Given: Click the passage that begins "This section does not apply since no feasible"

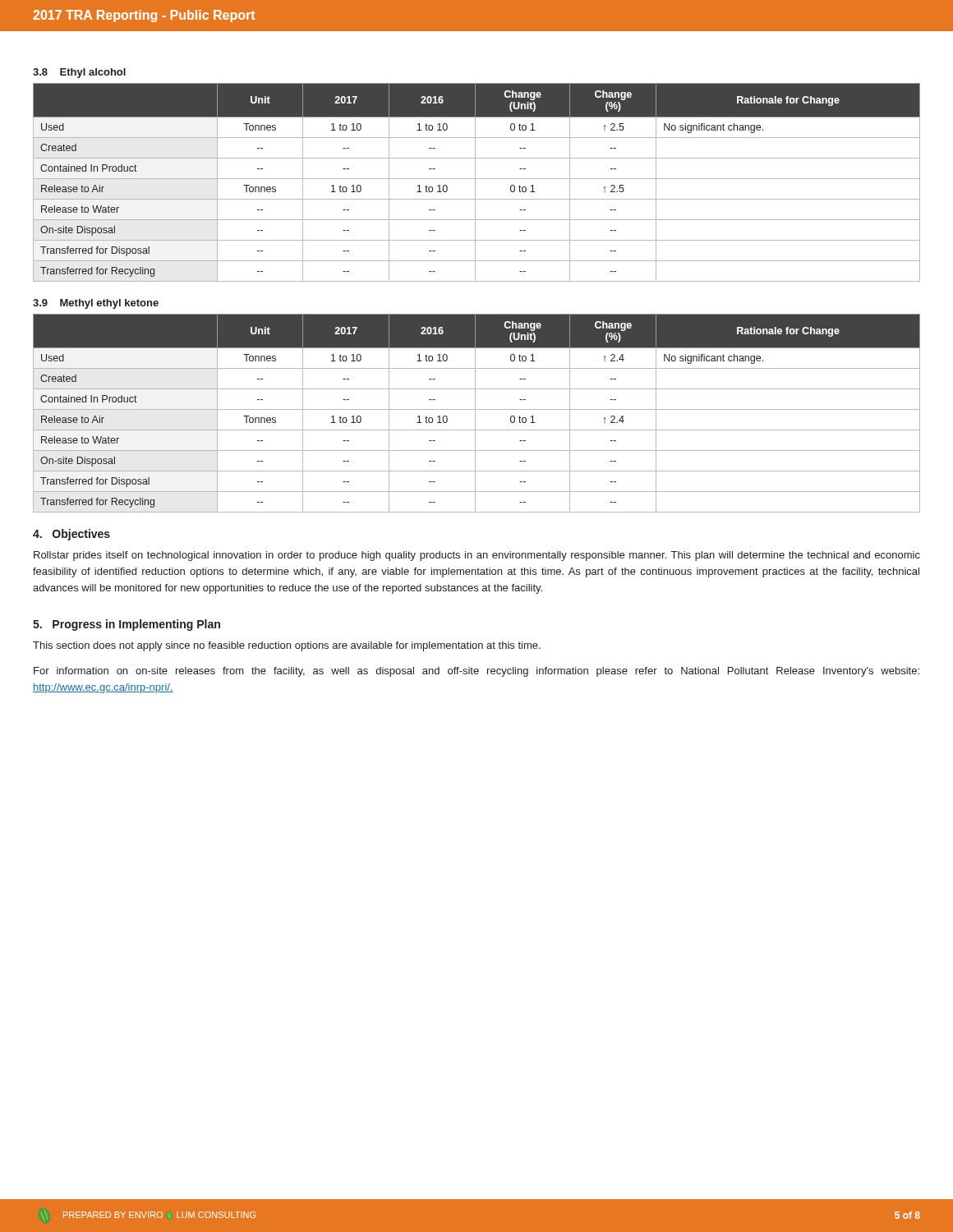Looking at the screenshot, I should pos(287,645).
